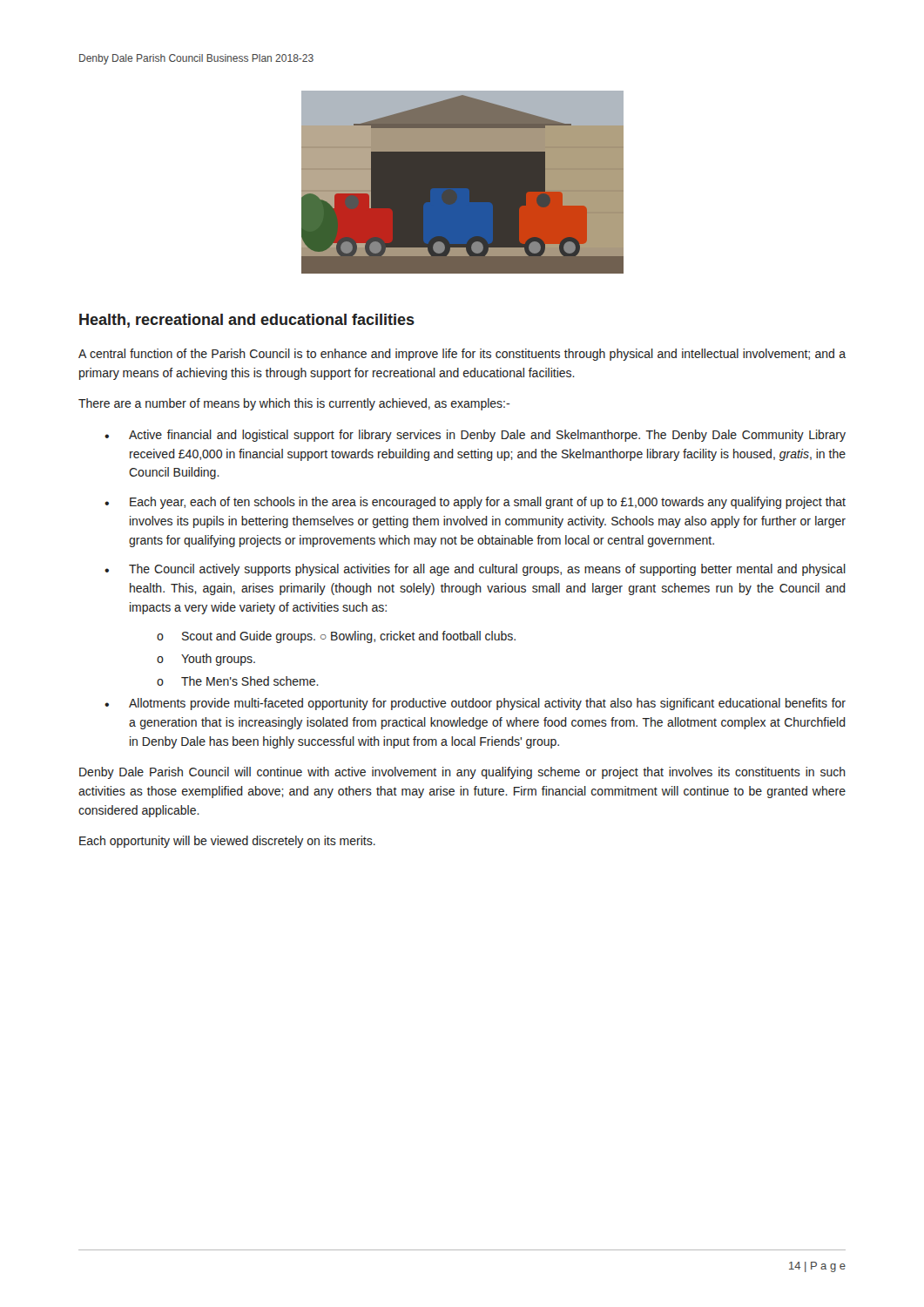Point to the block starting "o Scout and"

coord(501,637)
